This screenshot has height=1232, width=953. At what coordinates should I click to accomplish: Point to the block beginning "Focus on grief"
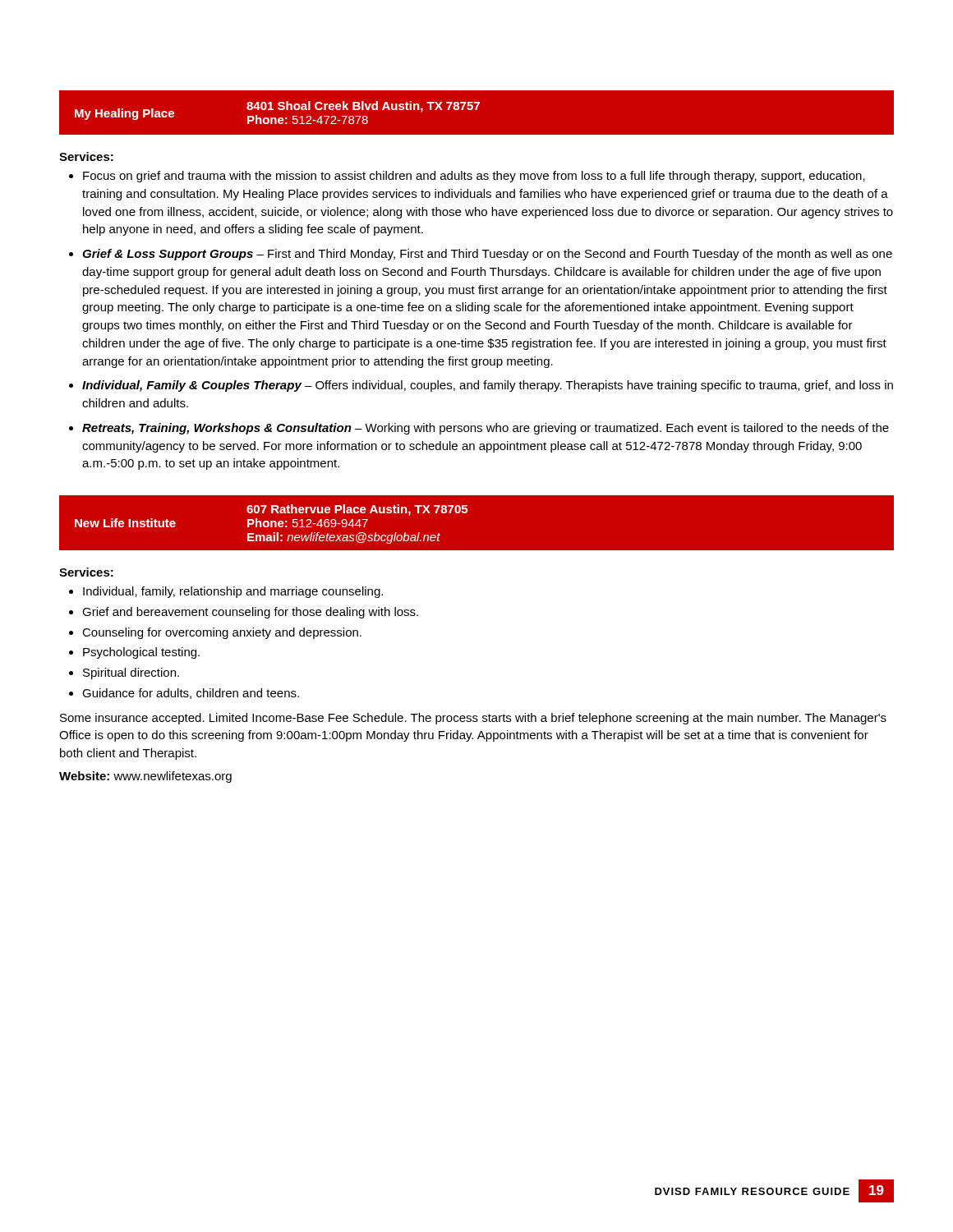click(488, 202)
